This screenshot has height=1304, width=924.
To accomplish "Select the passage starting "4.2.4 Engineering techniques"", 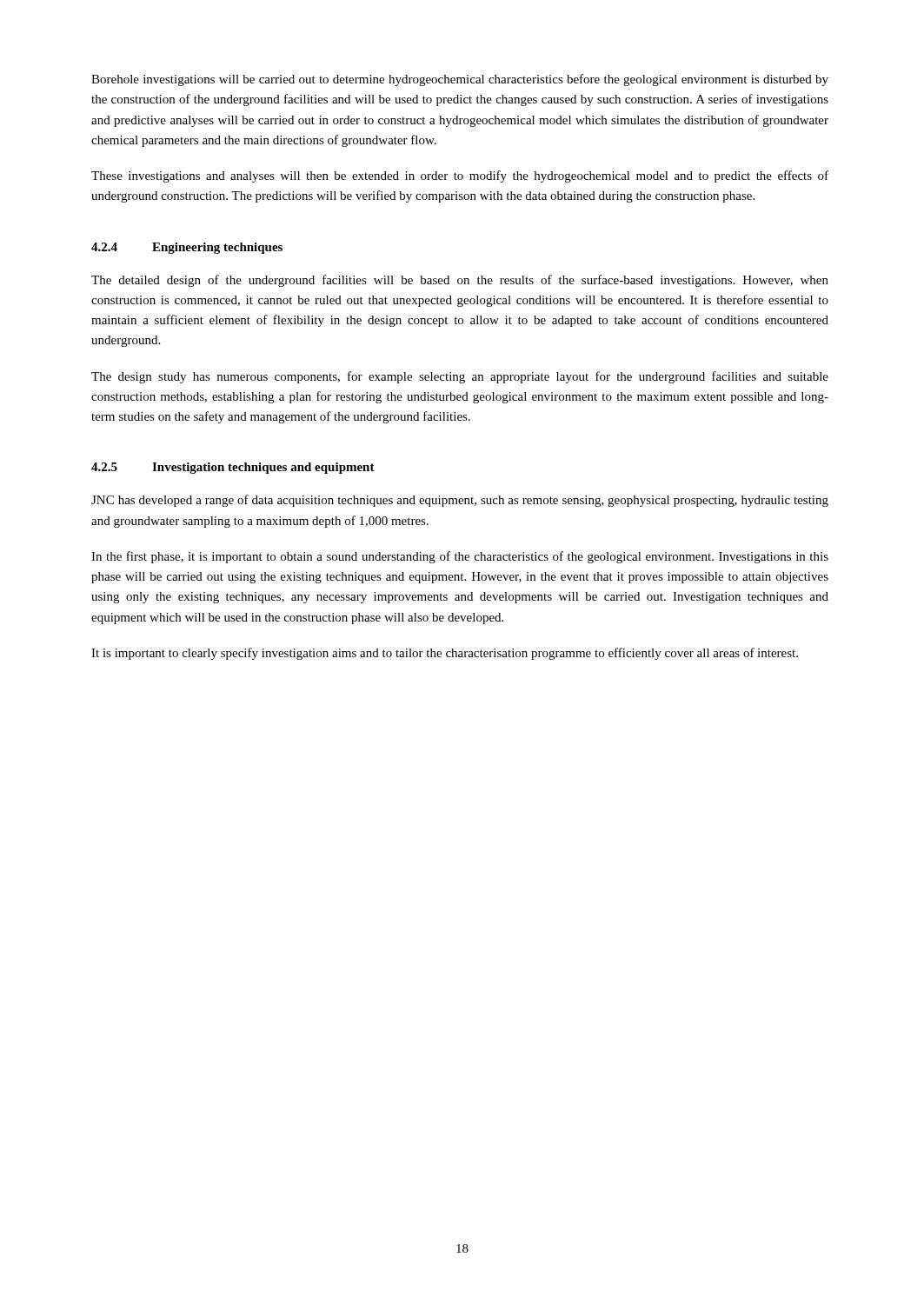I will (187, 247).
